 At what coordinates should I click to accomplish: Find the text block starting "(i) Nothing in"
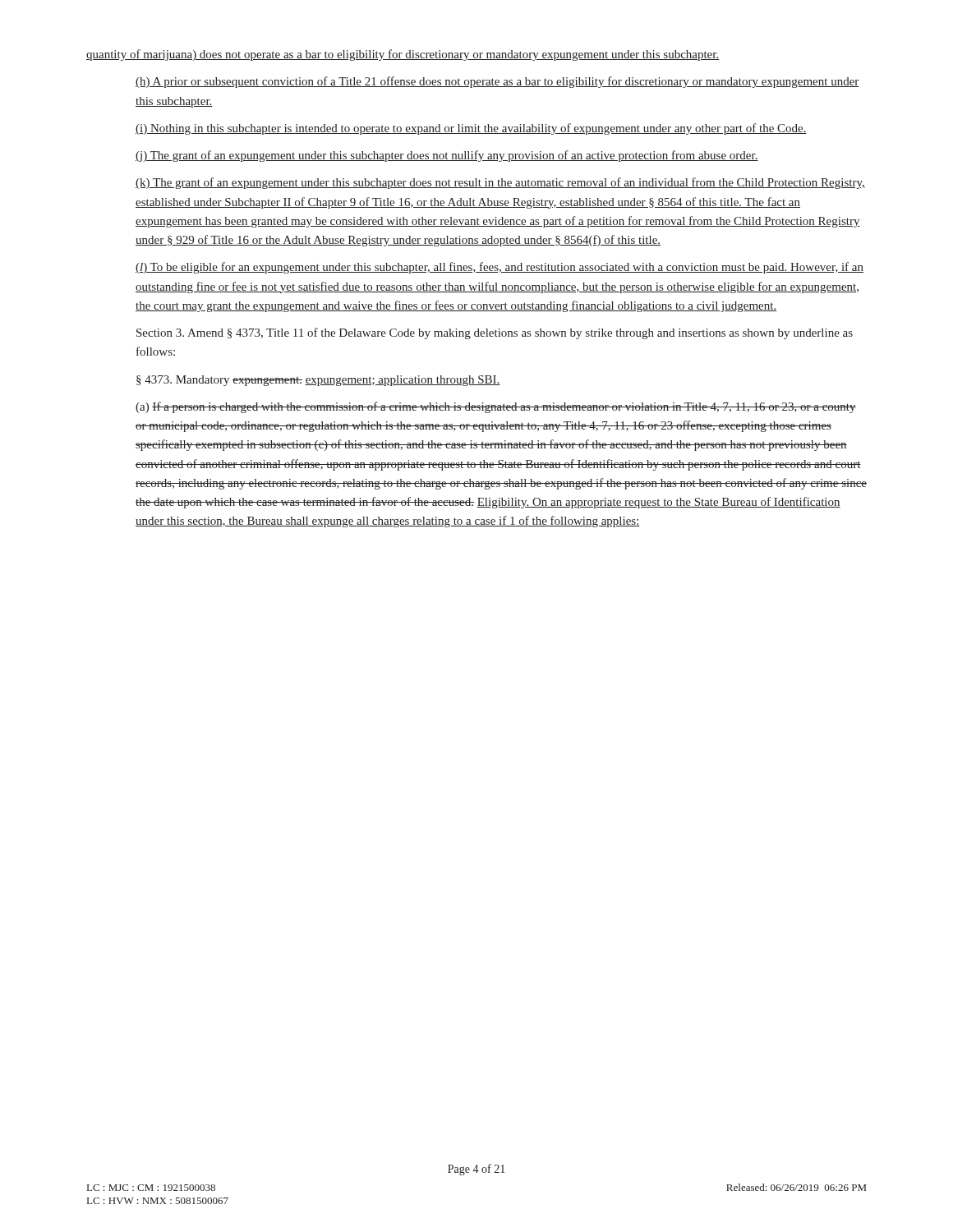(476, 128)
